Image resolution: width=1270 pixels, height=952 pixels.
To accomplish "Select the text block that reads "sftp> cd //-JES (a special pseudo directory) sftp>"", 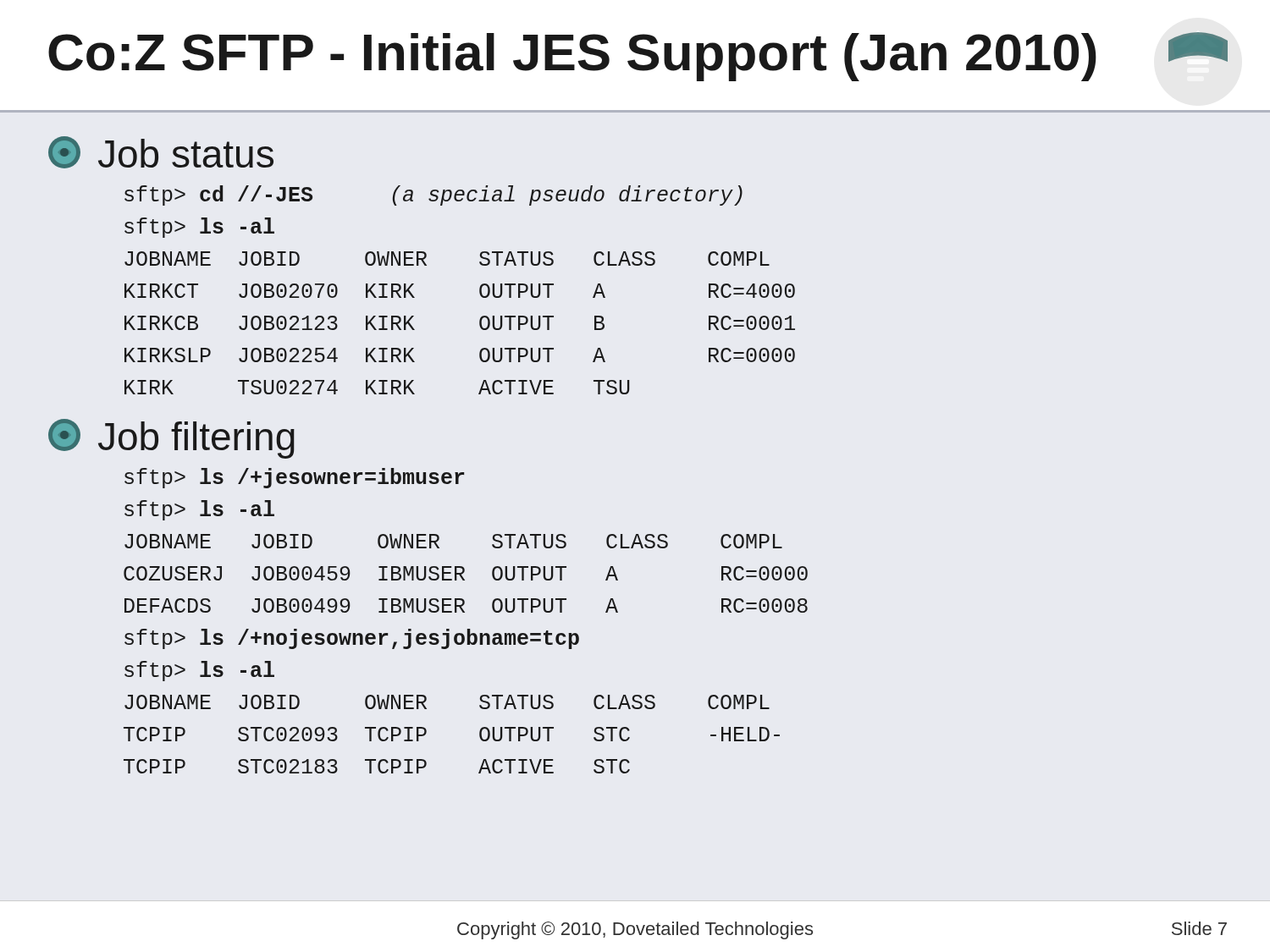I will pos(433,195).
